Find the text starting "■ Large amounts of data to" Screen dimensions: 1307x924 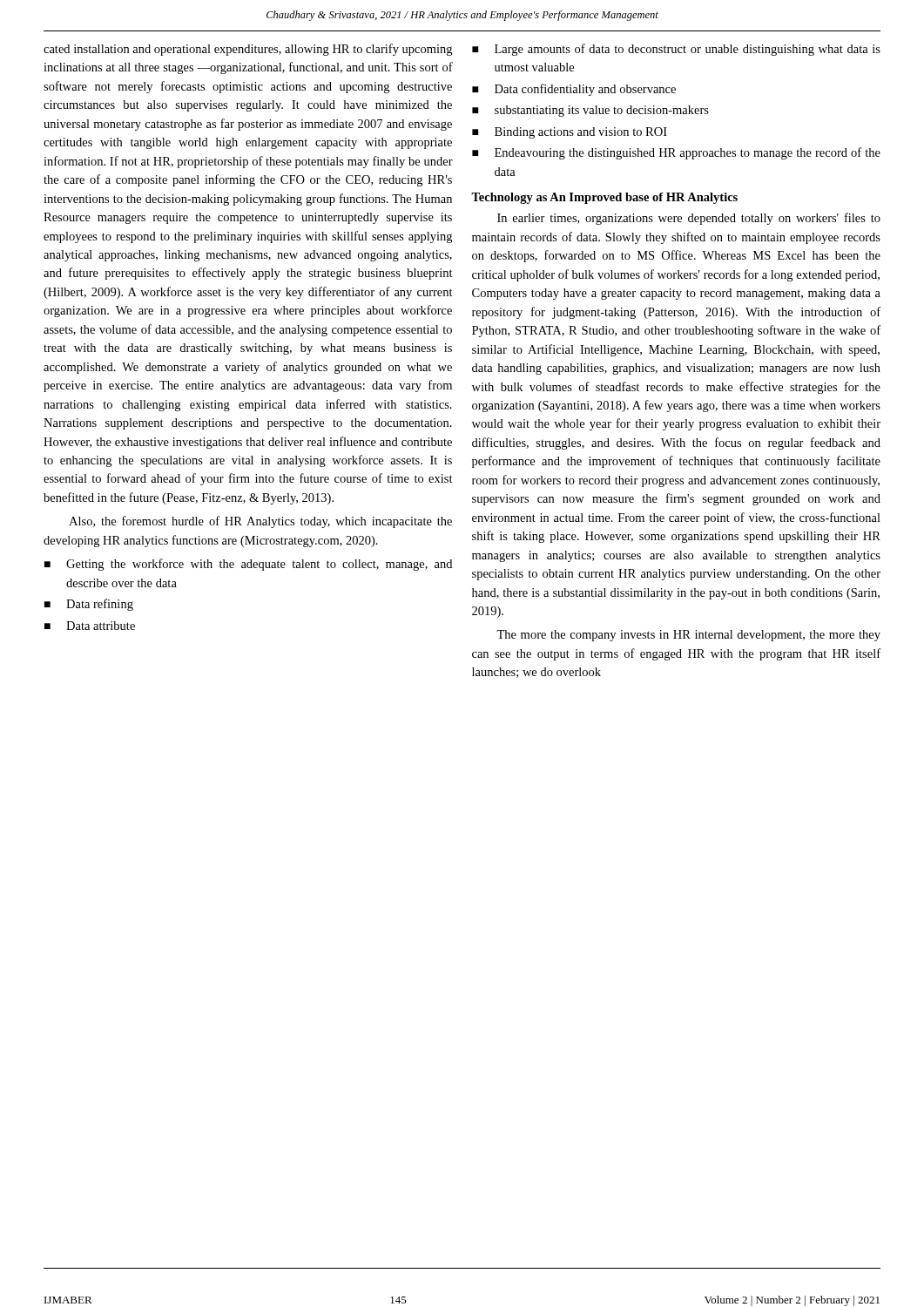click(x=676, y=59)
